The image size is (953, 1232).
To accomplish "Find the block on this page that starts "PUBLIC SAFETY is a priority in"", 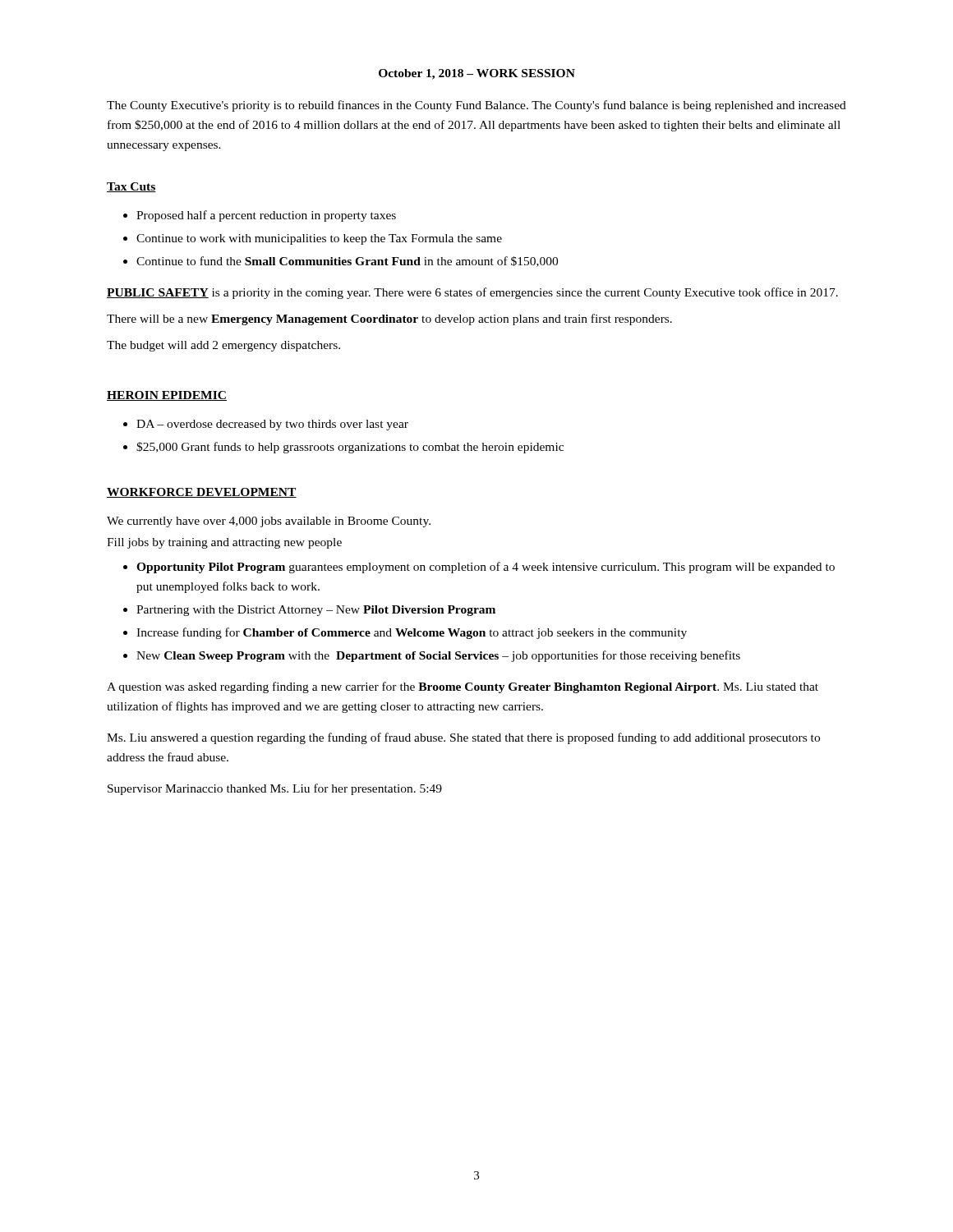I will 473,292.
